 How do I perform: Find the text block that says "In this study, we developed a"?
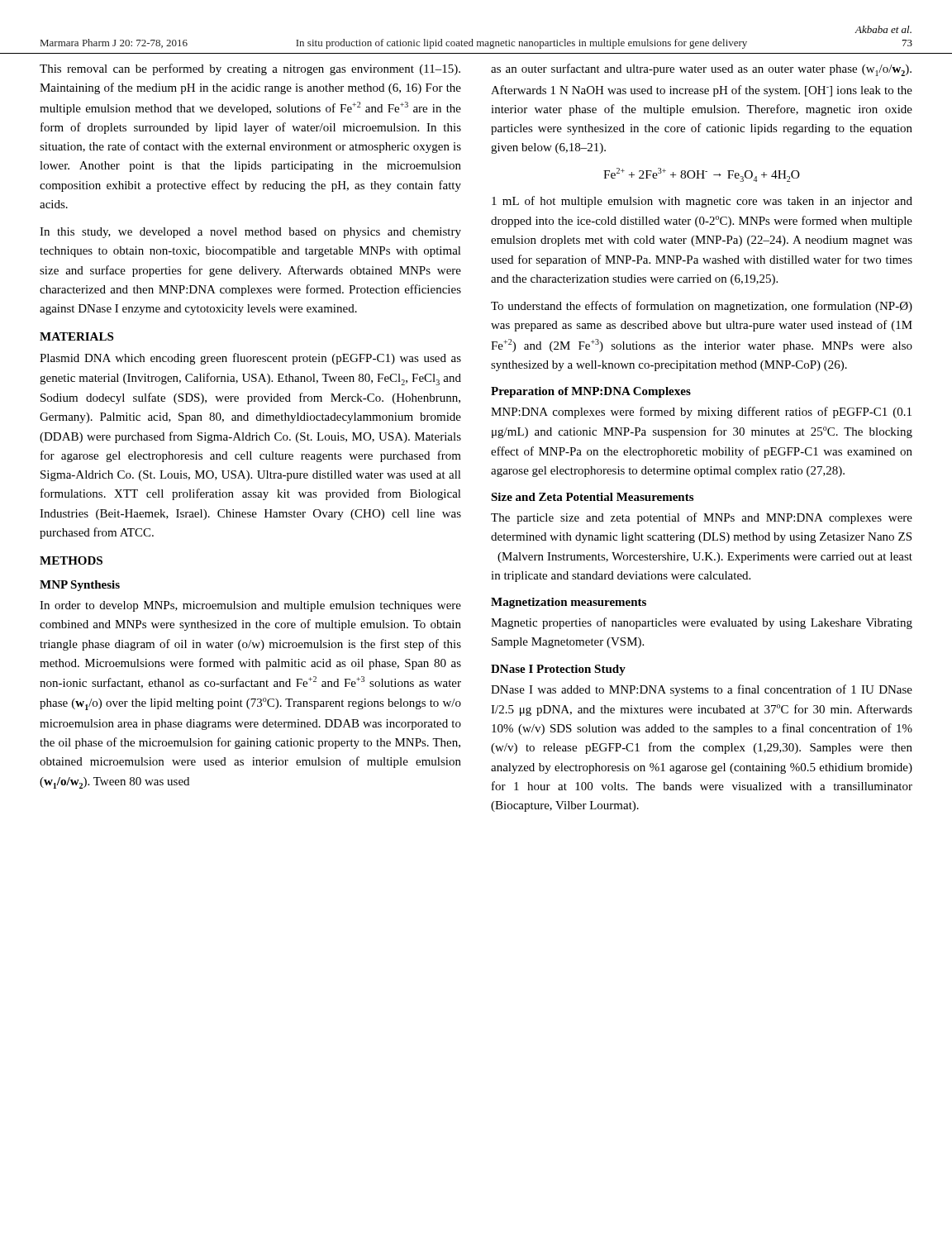pyautogui.click(x=250, y=270)
